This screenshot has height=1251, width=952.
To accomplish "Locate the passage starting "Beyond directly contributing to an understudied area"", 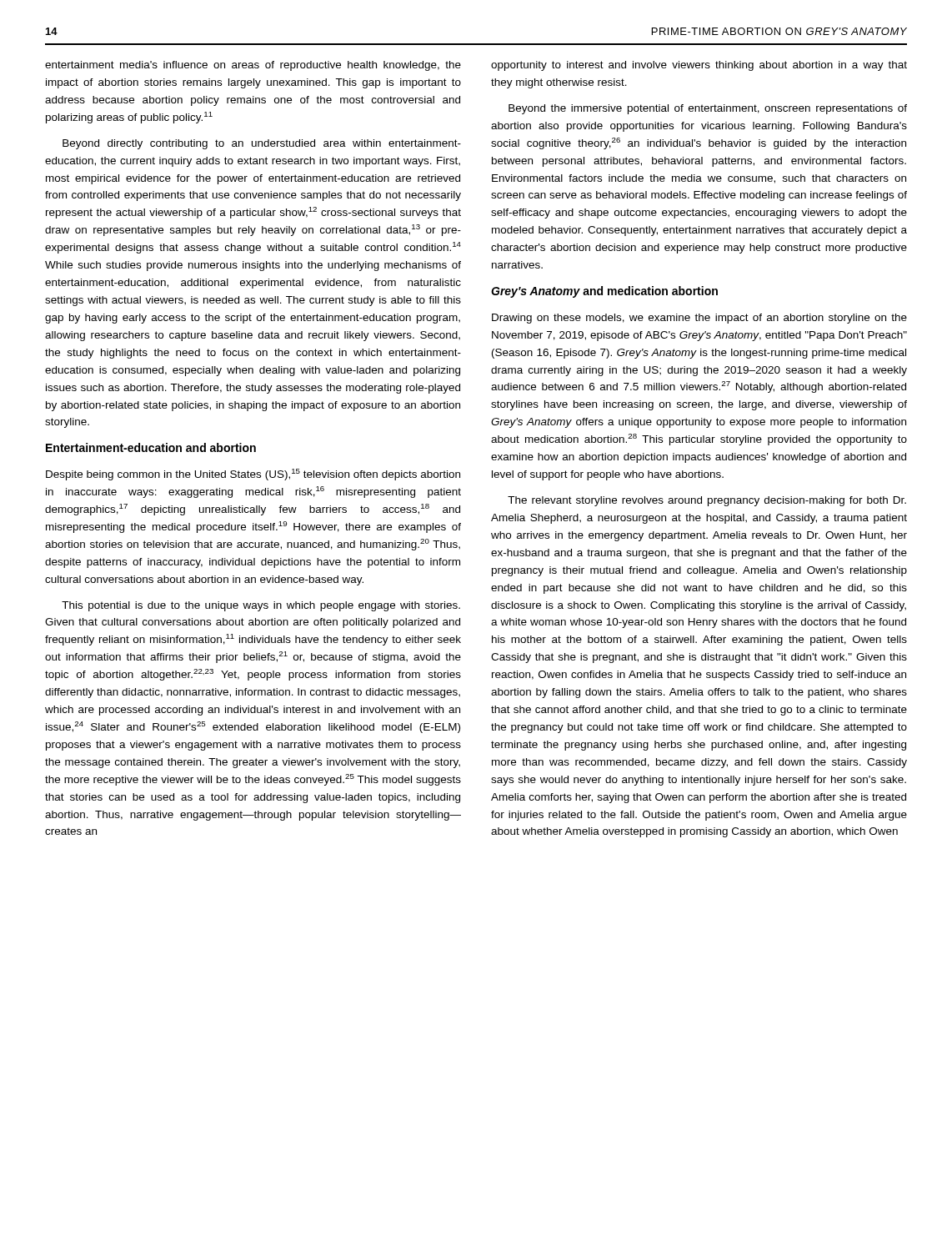I will click(x=253, y=283).
